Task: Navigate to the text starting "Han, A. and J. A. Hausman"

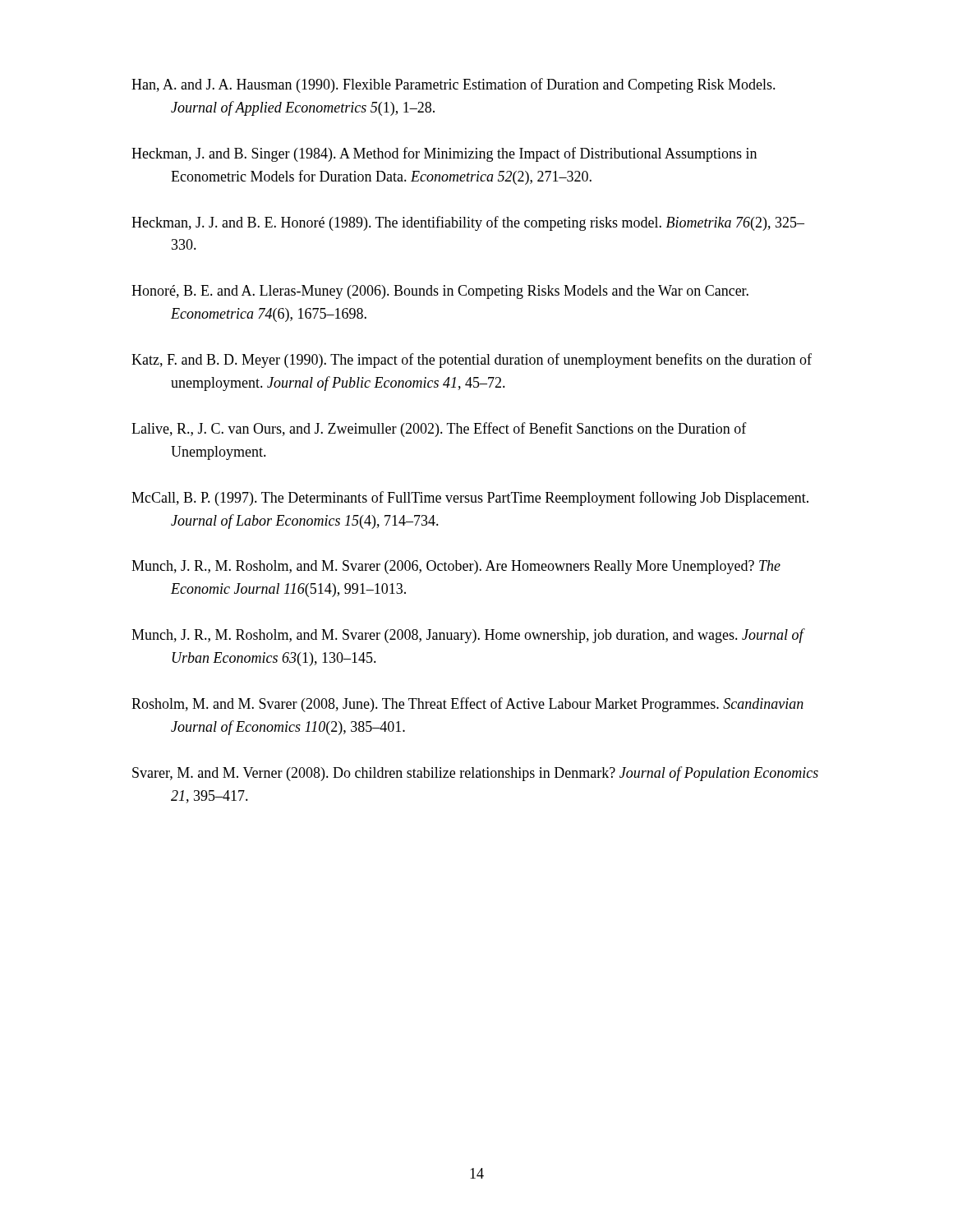Action: pyautogui.click(x=454, y=96)
